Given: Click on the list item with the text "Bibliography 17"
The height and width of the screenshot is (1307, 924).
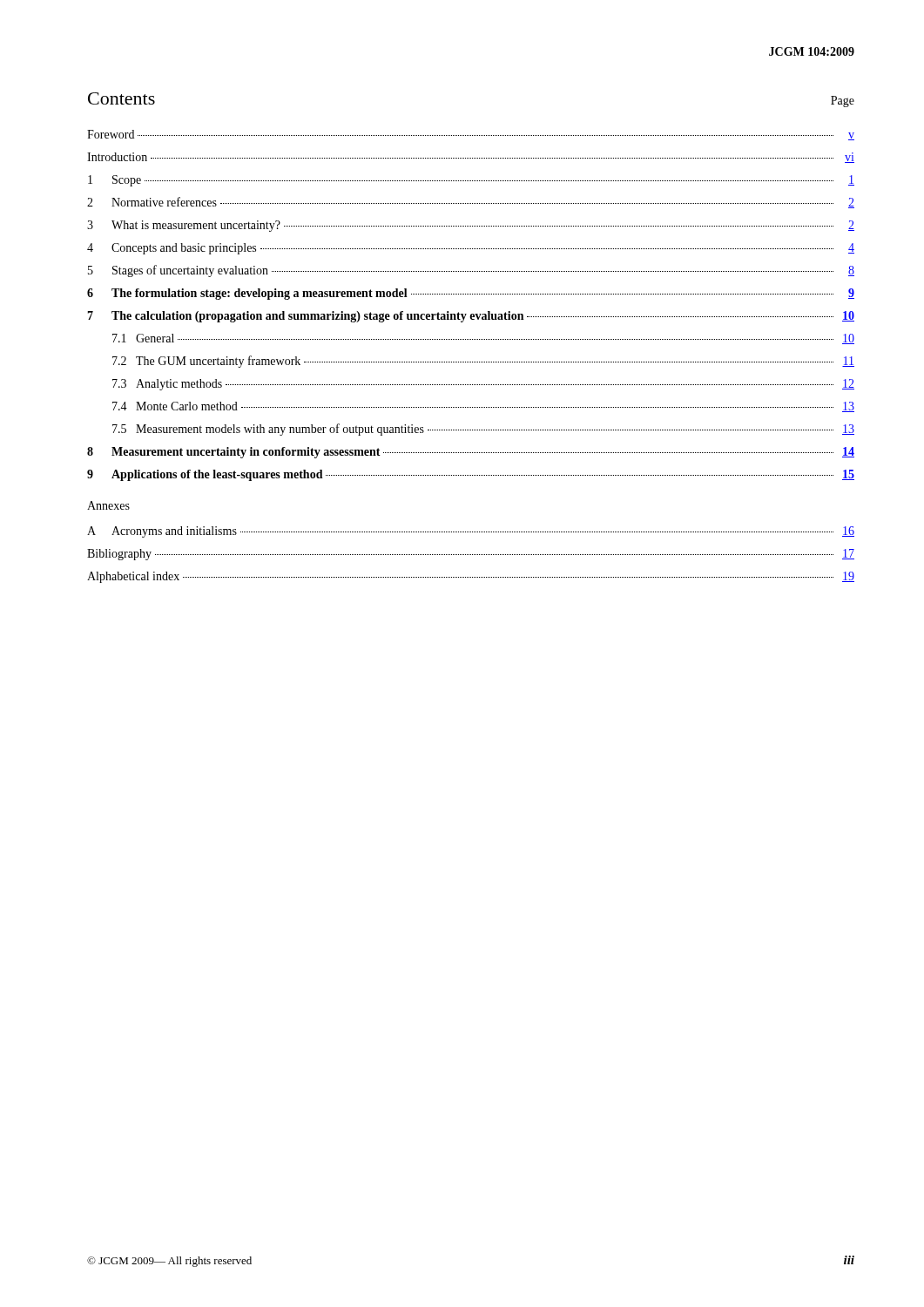Looking at the screenshot, I should (x=471, y=554).
